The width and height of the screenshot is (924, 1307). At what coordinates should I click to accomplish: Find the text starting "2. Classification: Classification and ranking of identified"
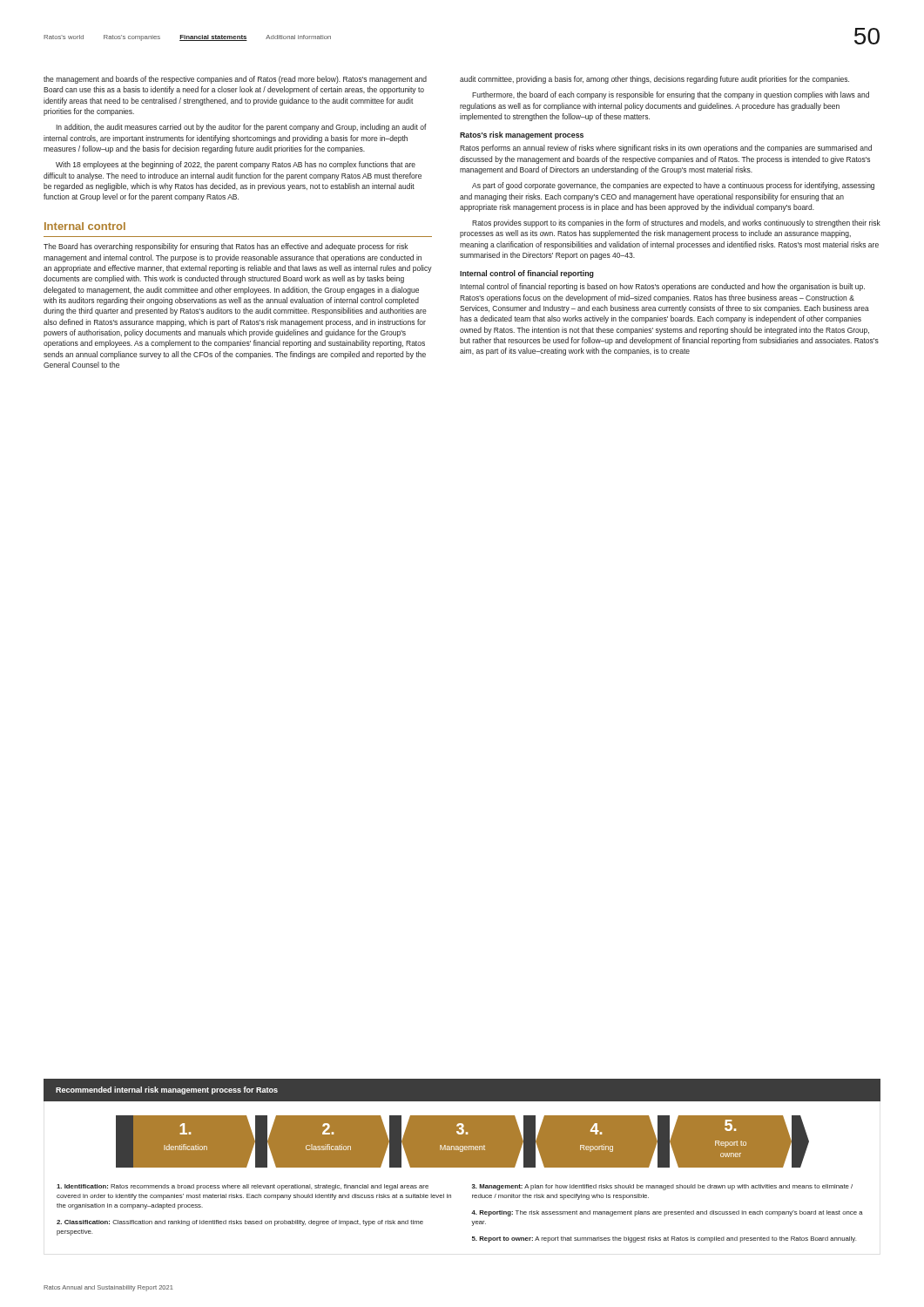click(x=240, y=1227)
